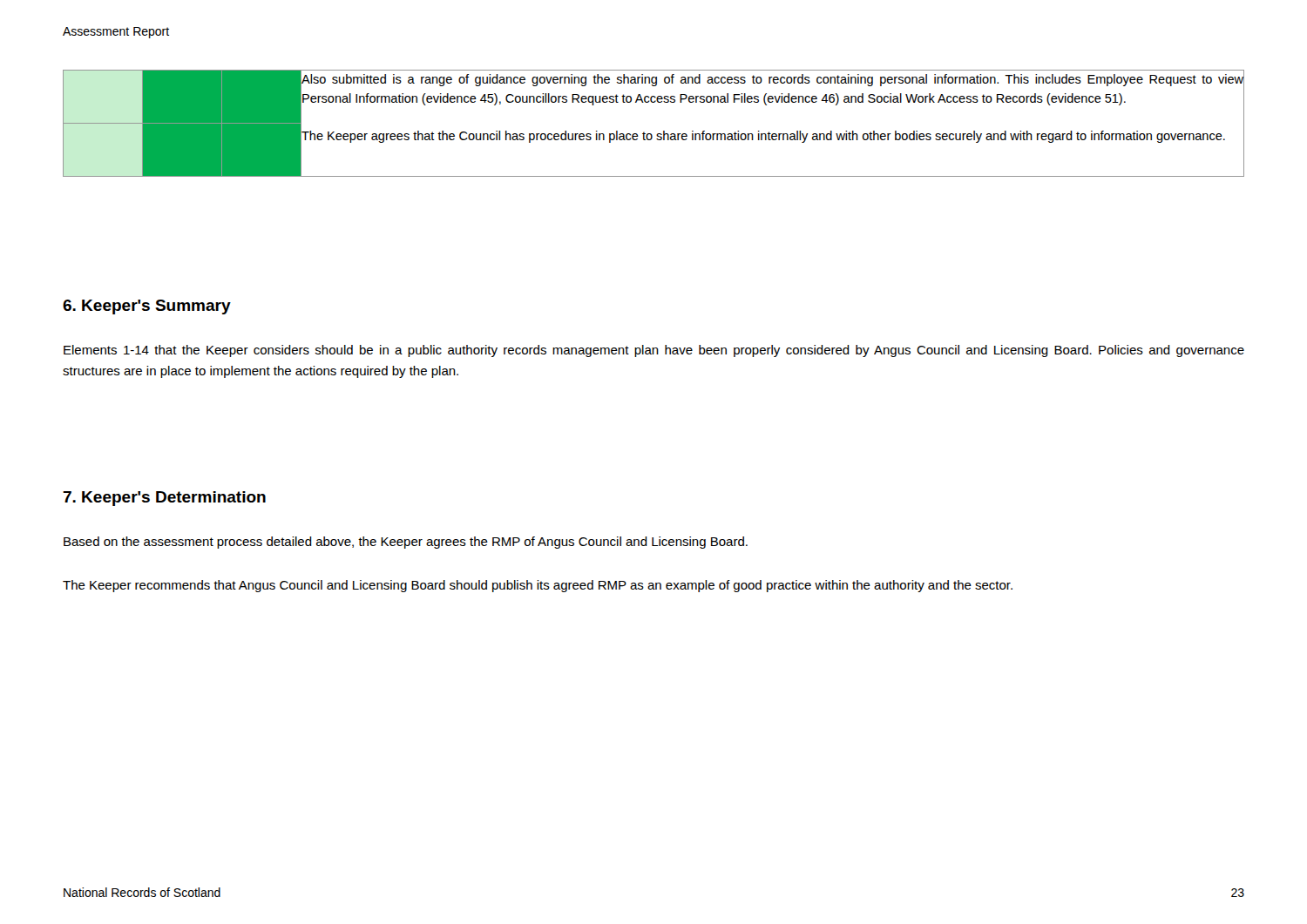The image size is (1307, 924).
Task: Where is the passage that starts "Elements 1-14 that the Keeper considers should be"?
Action: [x=654, y=360]
